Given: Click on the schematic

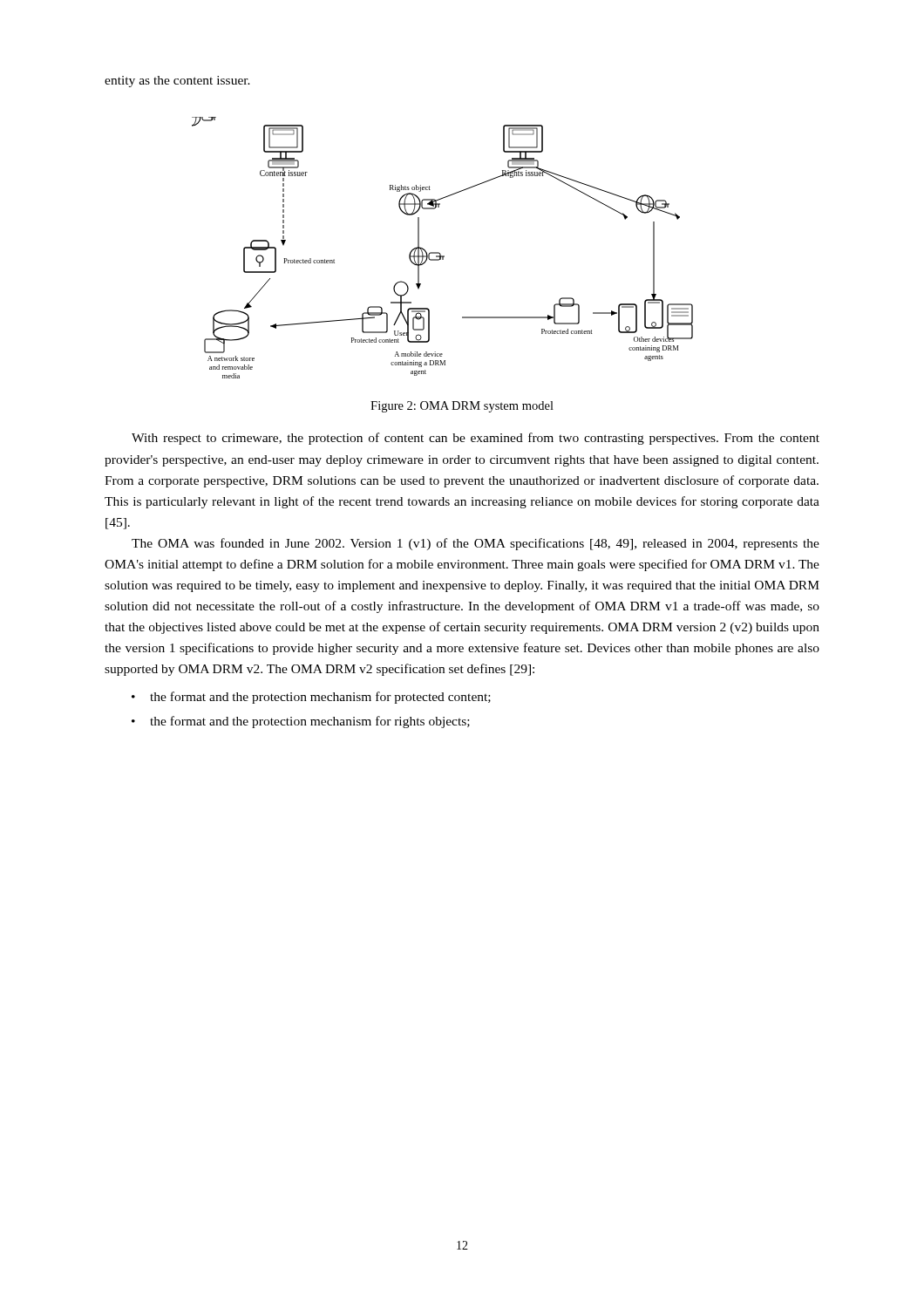Looking at the screenshot, I should 462,252.
